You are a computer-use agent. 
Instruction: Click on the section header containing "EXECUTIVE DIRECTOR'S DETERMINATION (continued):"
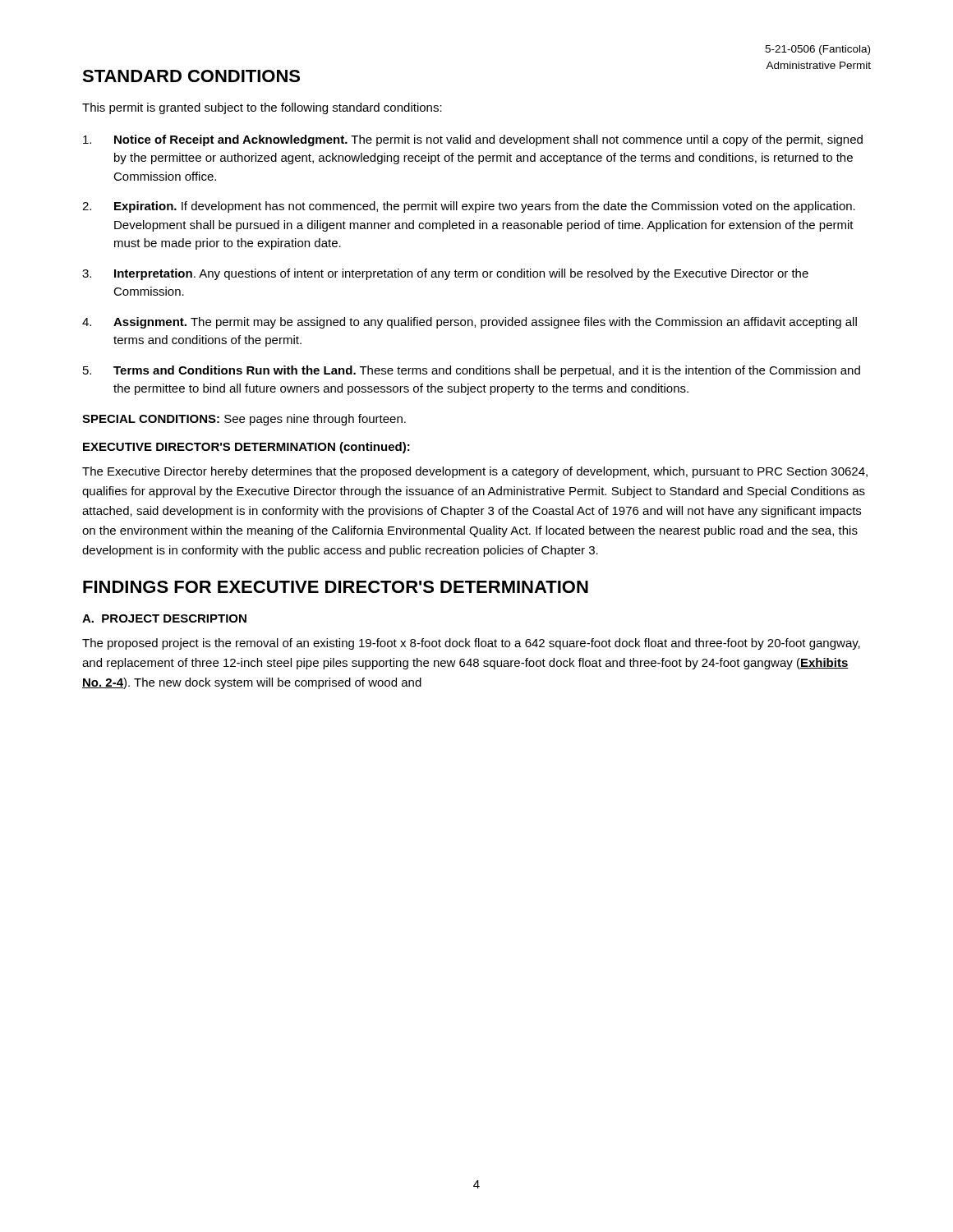coord(246,446)
